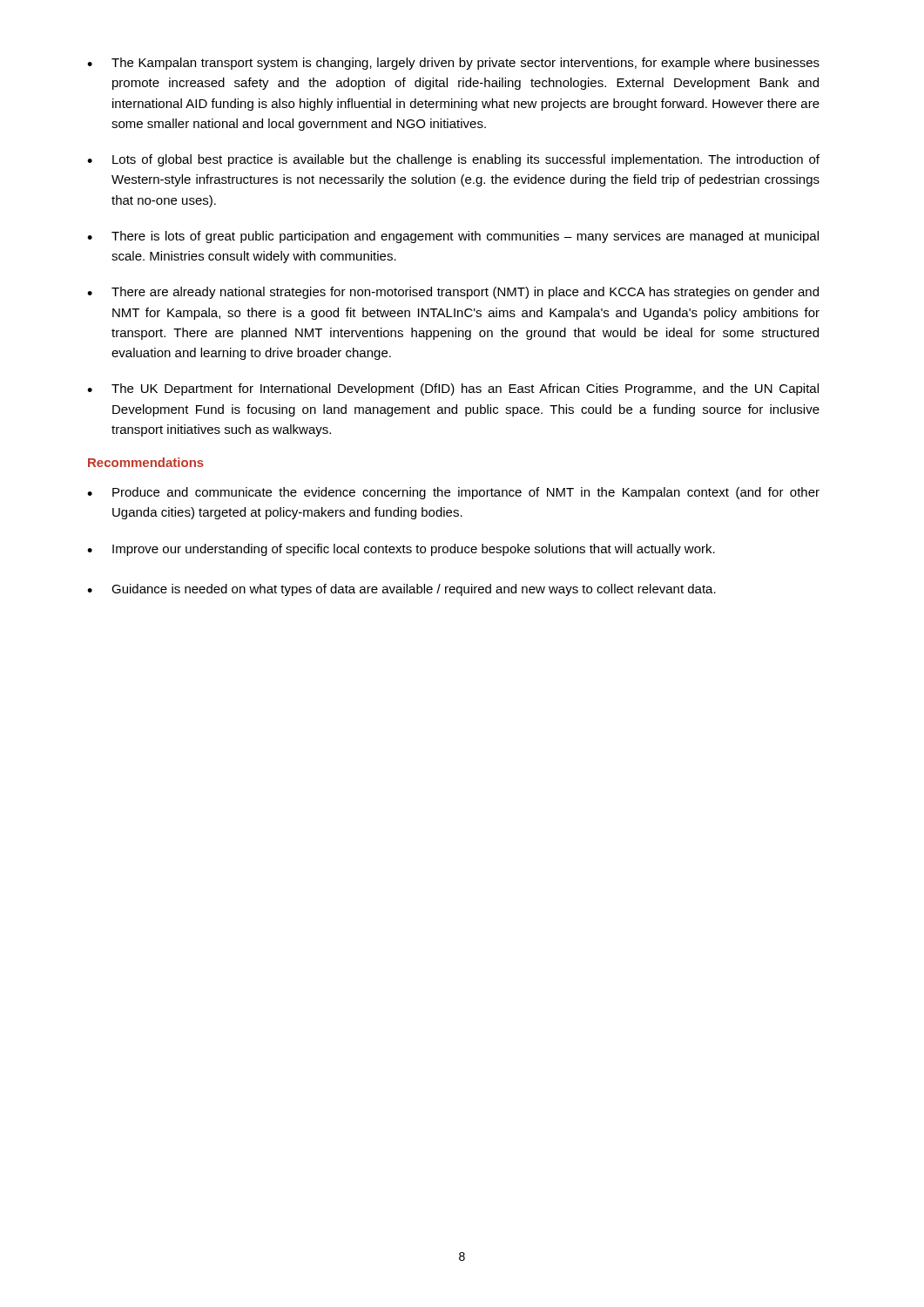
Task: Find the list item containing "• Lots of"
Action: tap(453, 179)
